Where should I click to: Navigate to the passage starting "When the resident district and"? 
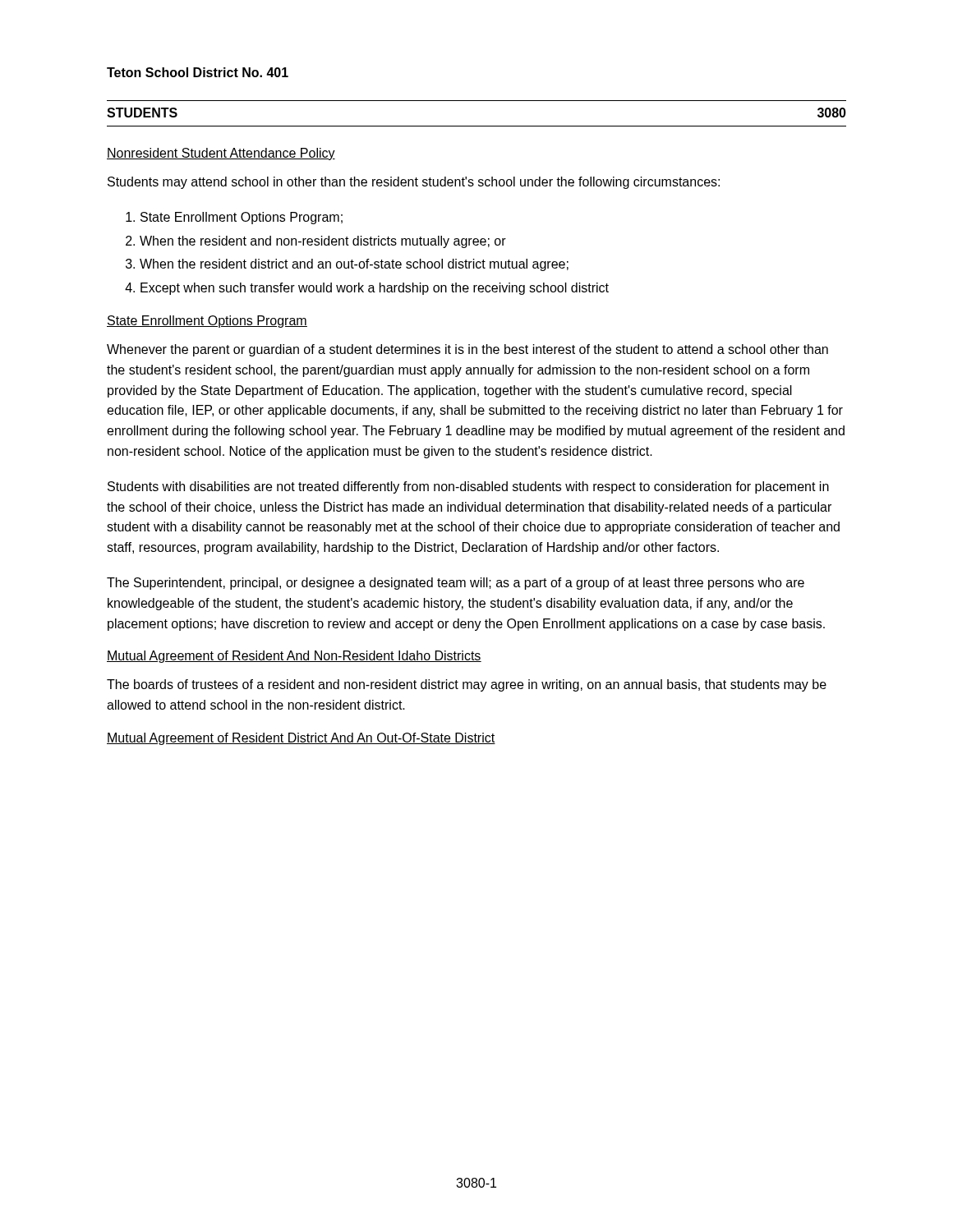click(x=355, y=264)
